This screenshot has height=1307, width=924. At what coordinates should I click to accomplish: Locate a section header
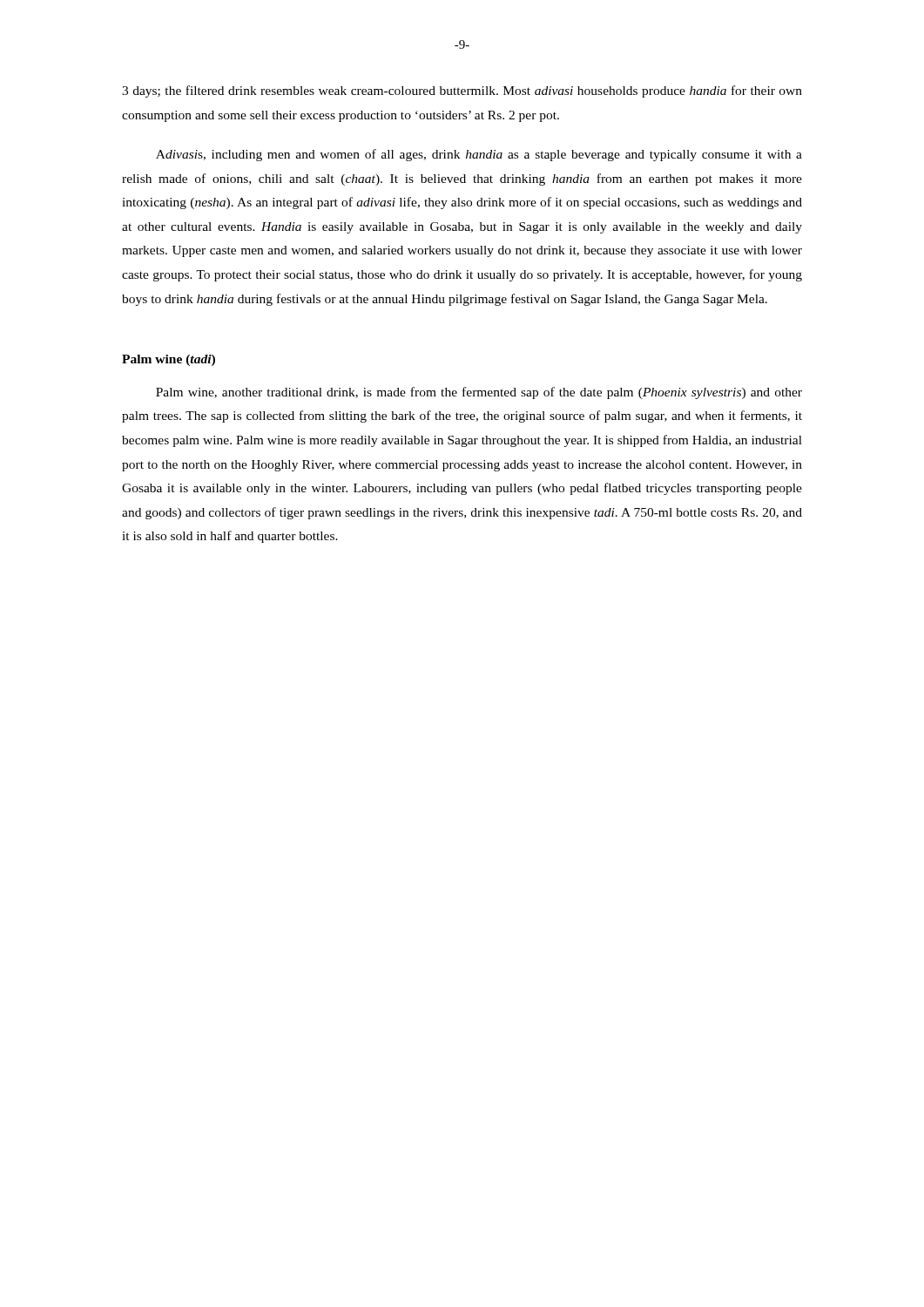point(169,359)
